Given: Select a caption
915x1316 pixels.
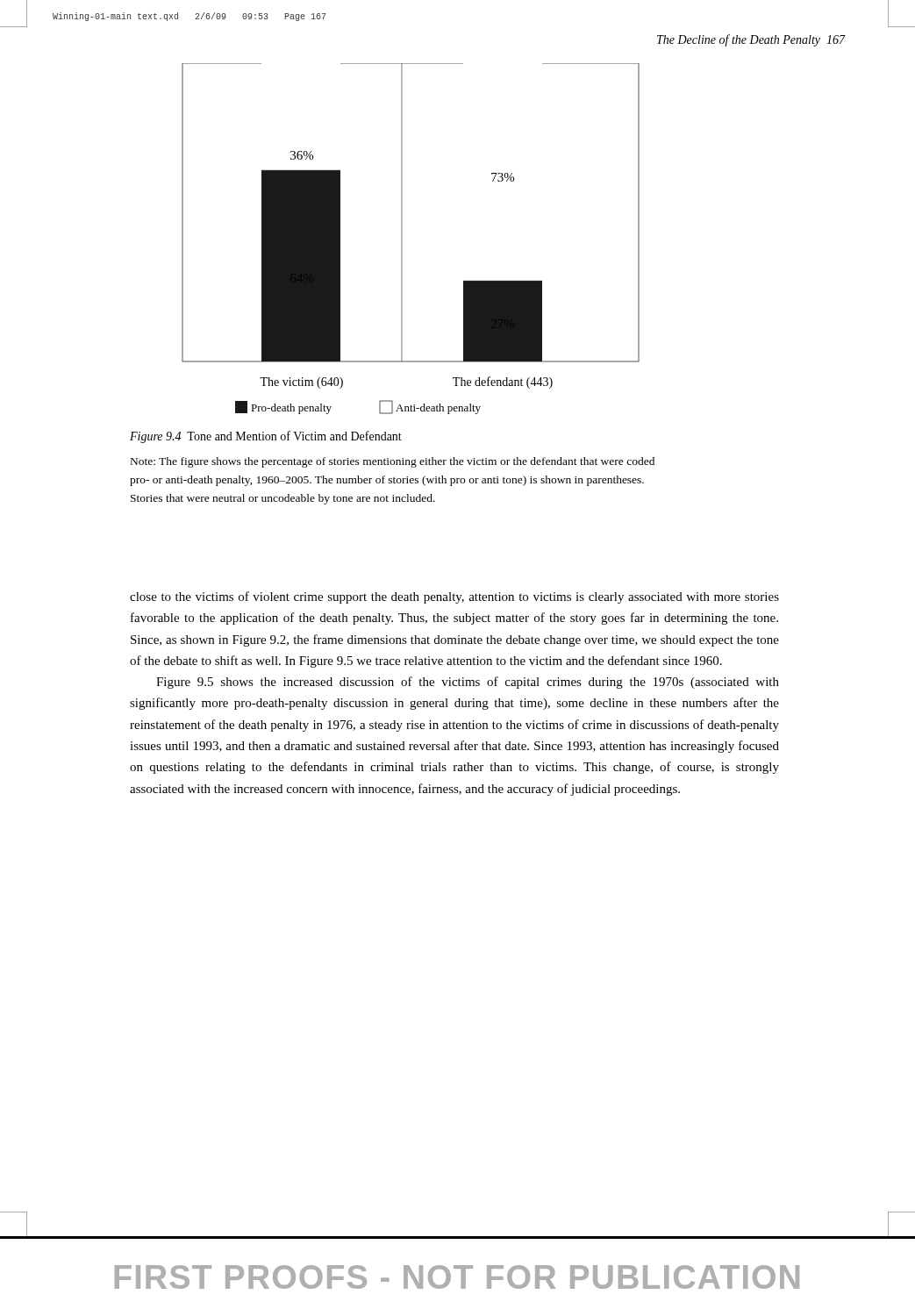Looking at the screenshot, I should [266, 437].
